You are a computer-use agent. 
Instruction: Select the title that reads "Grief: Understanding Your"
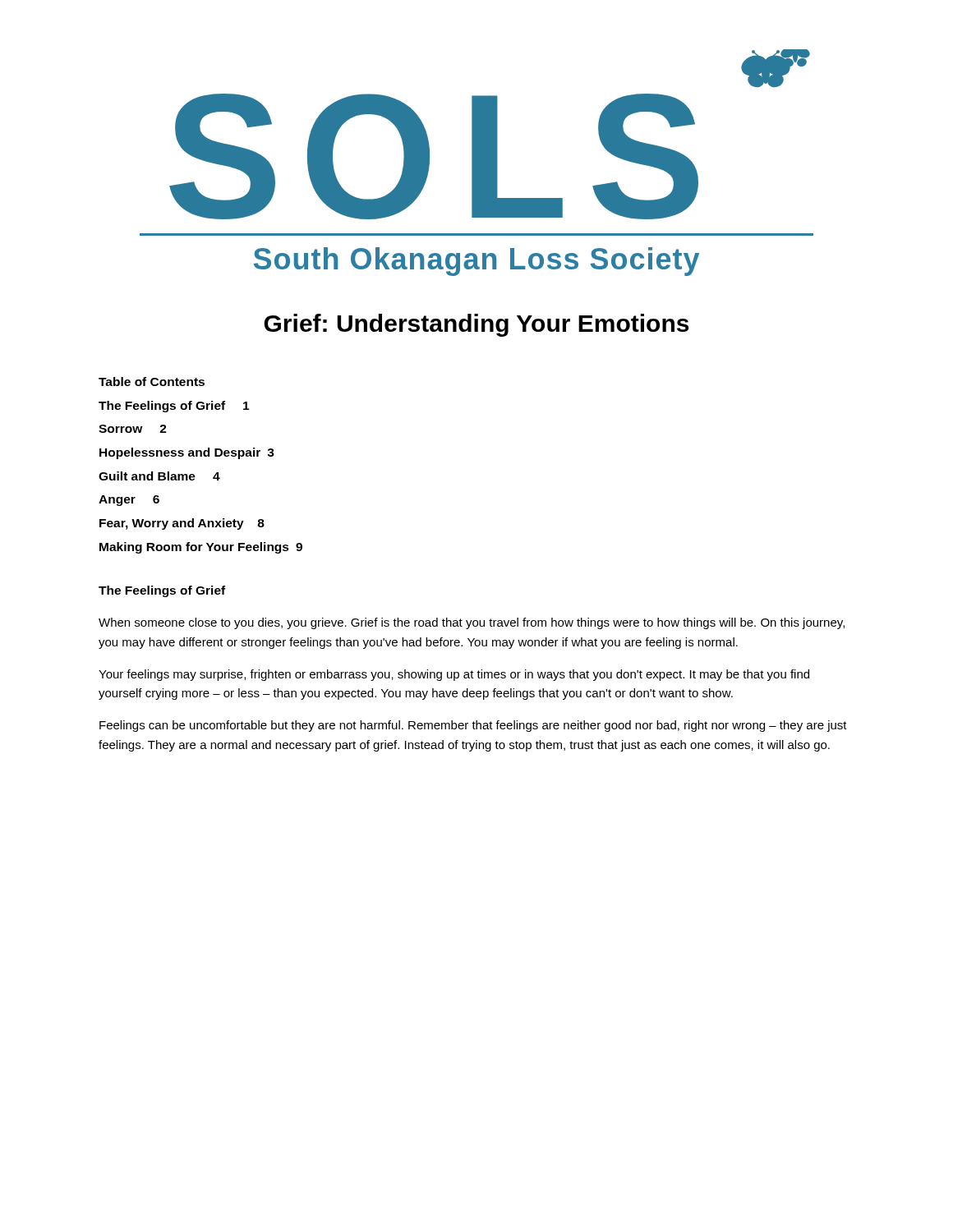tap(476, 323)
